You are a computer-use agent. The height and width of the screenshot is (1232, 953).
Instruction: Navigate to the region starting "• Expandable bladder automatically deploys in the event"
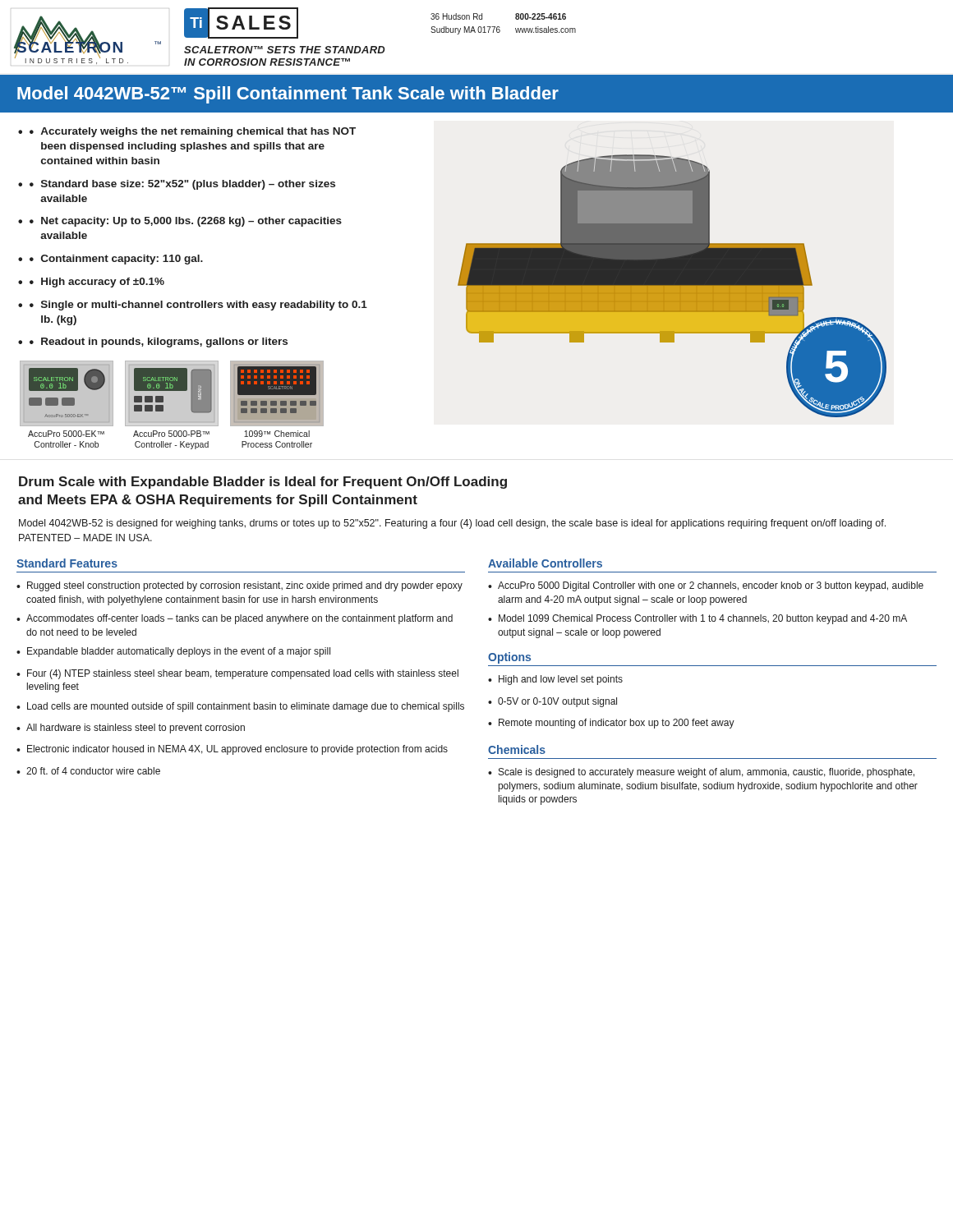pyautogui.click(x=174, y=653)
